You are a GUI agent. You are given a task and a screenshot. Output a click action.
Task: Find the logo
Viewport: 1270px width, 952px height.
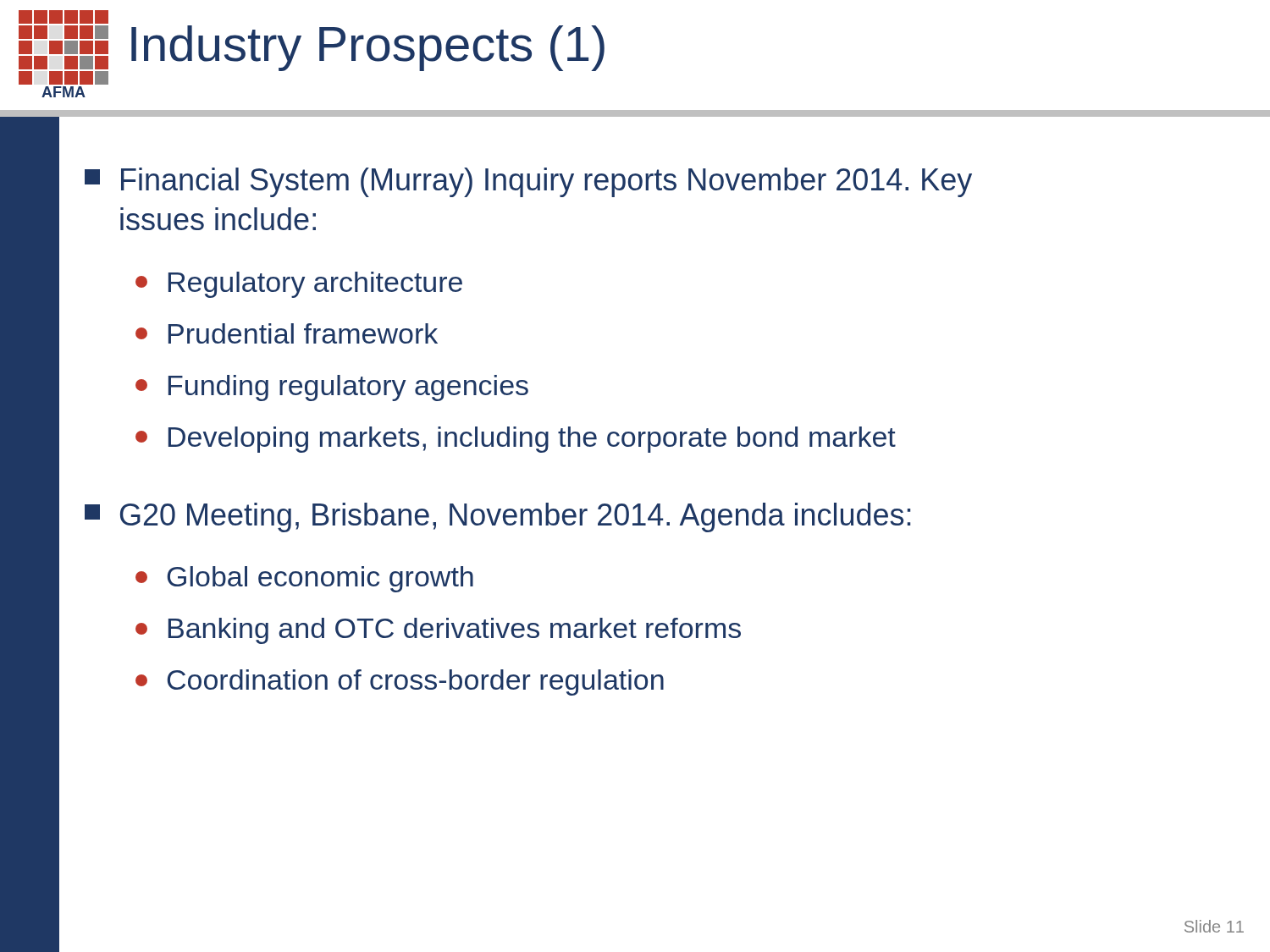pos(64,55)
